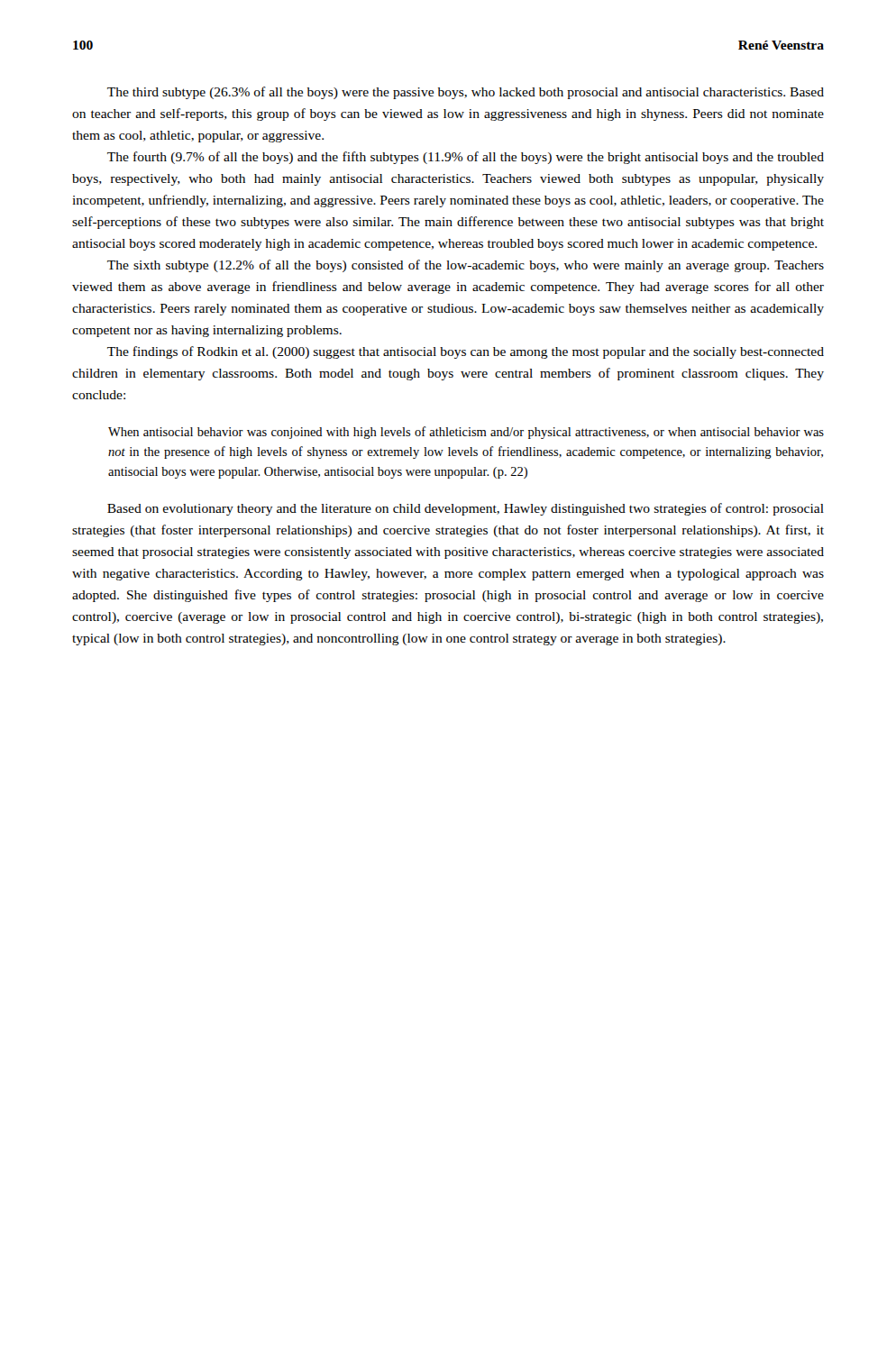
Task: Select the text block containing "The sixth subtype (12.2% of all the boys)"
Action: click(x=448, y=298)
